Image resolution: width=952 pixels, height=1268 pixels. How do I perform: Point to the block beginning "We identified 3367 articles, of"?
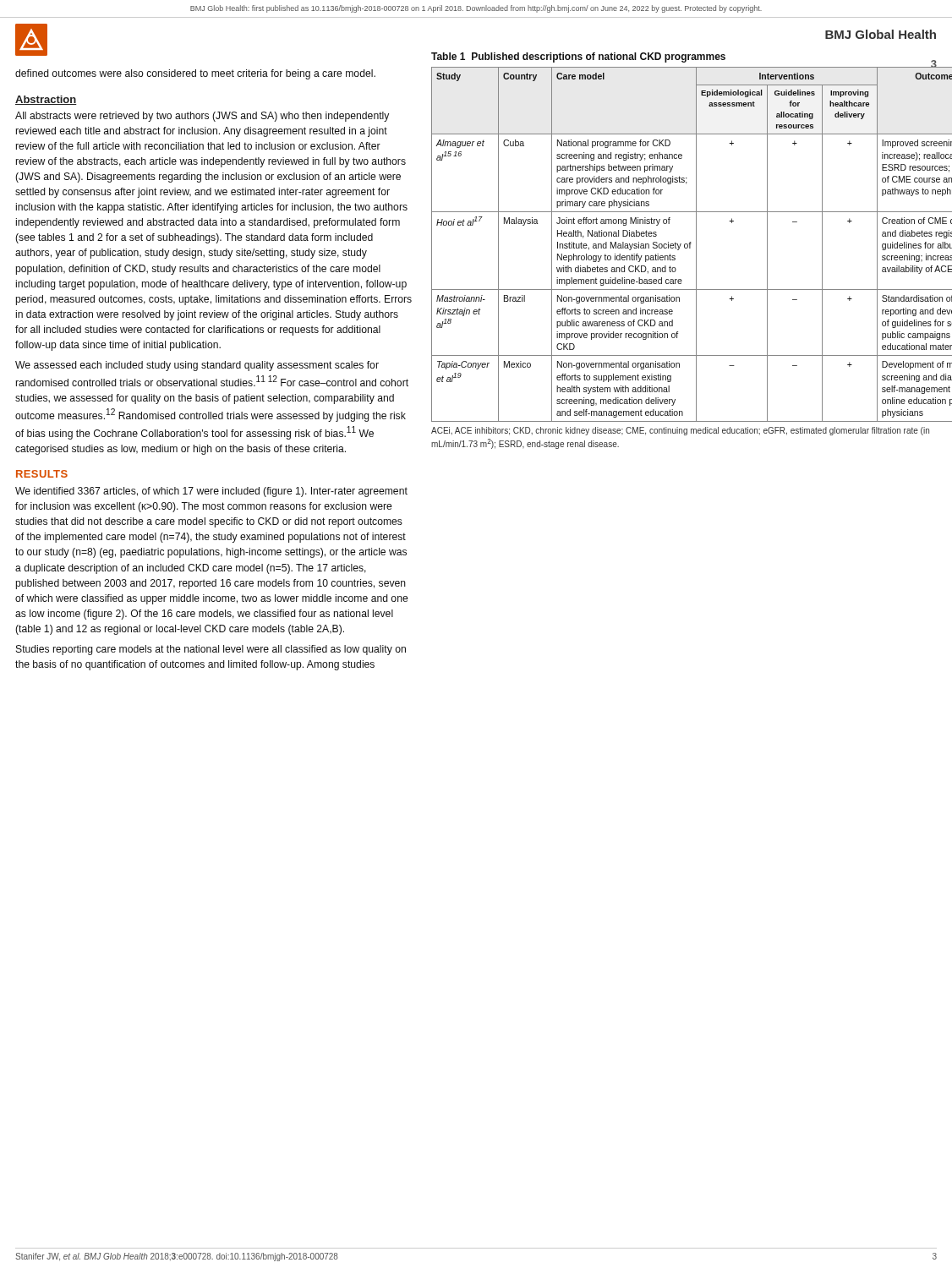214,560
